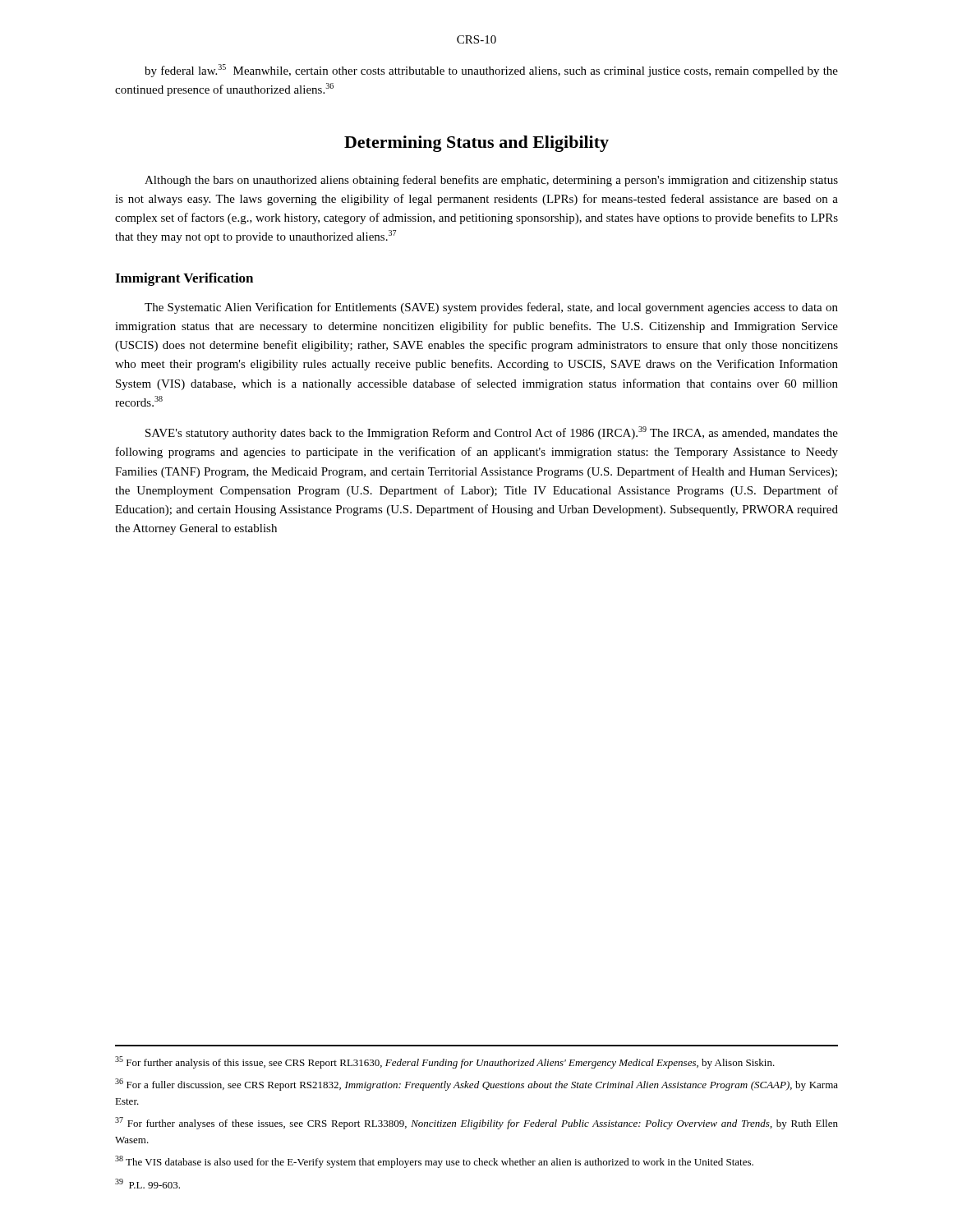Locate the text starting "38 The VIS database is also used for"
This screenshot has height=1232, width=953.
click(435, 1161)
